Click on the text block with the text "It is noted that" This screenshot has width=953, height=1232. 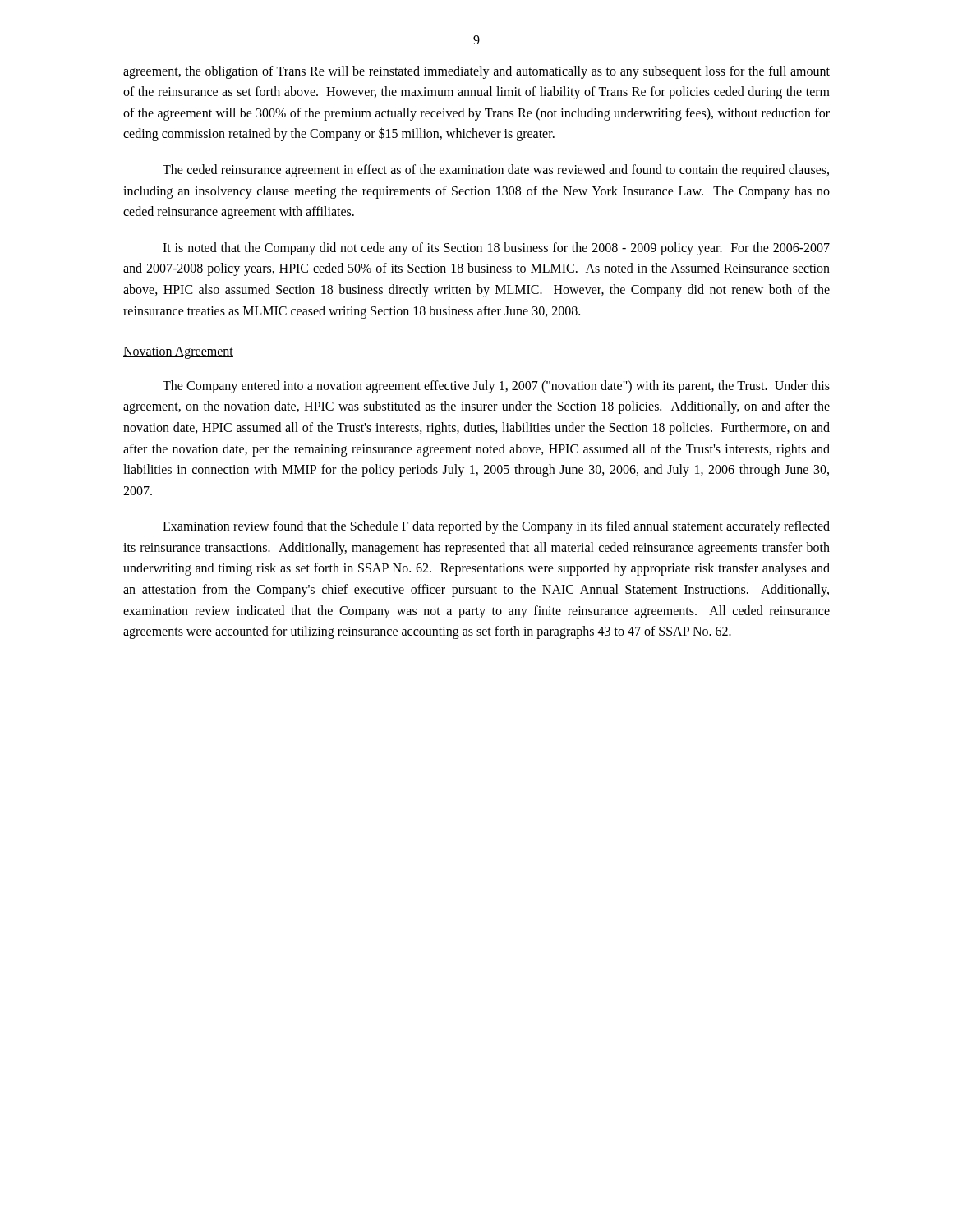tap(476, 279)
